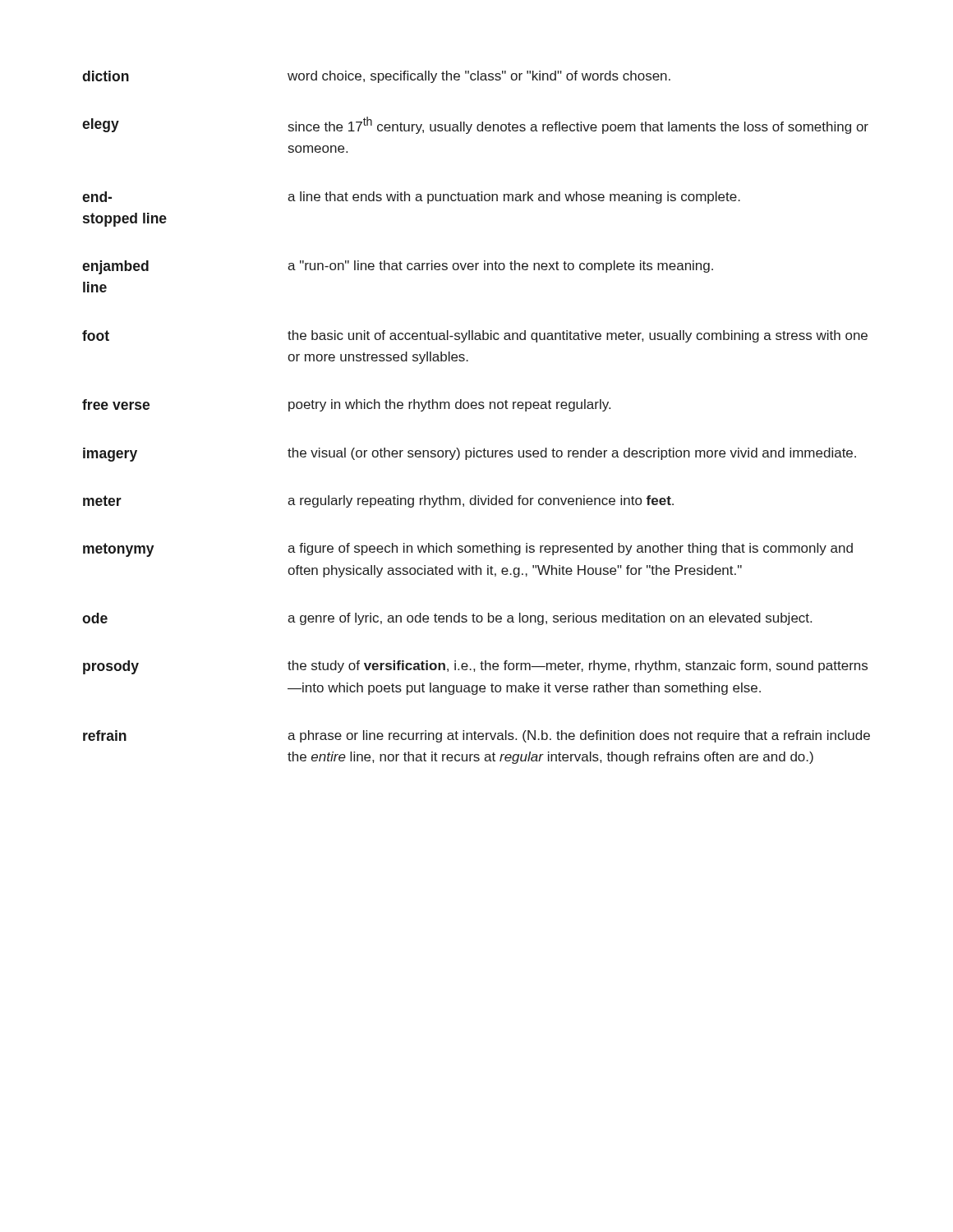Navigate to the passage starting "foot the basic unit of accentual-syllabic and quantitative"
Image resolution: width=953 pixels, height=1232 pixels.
pos(476,347)
